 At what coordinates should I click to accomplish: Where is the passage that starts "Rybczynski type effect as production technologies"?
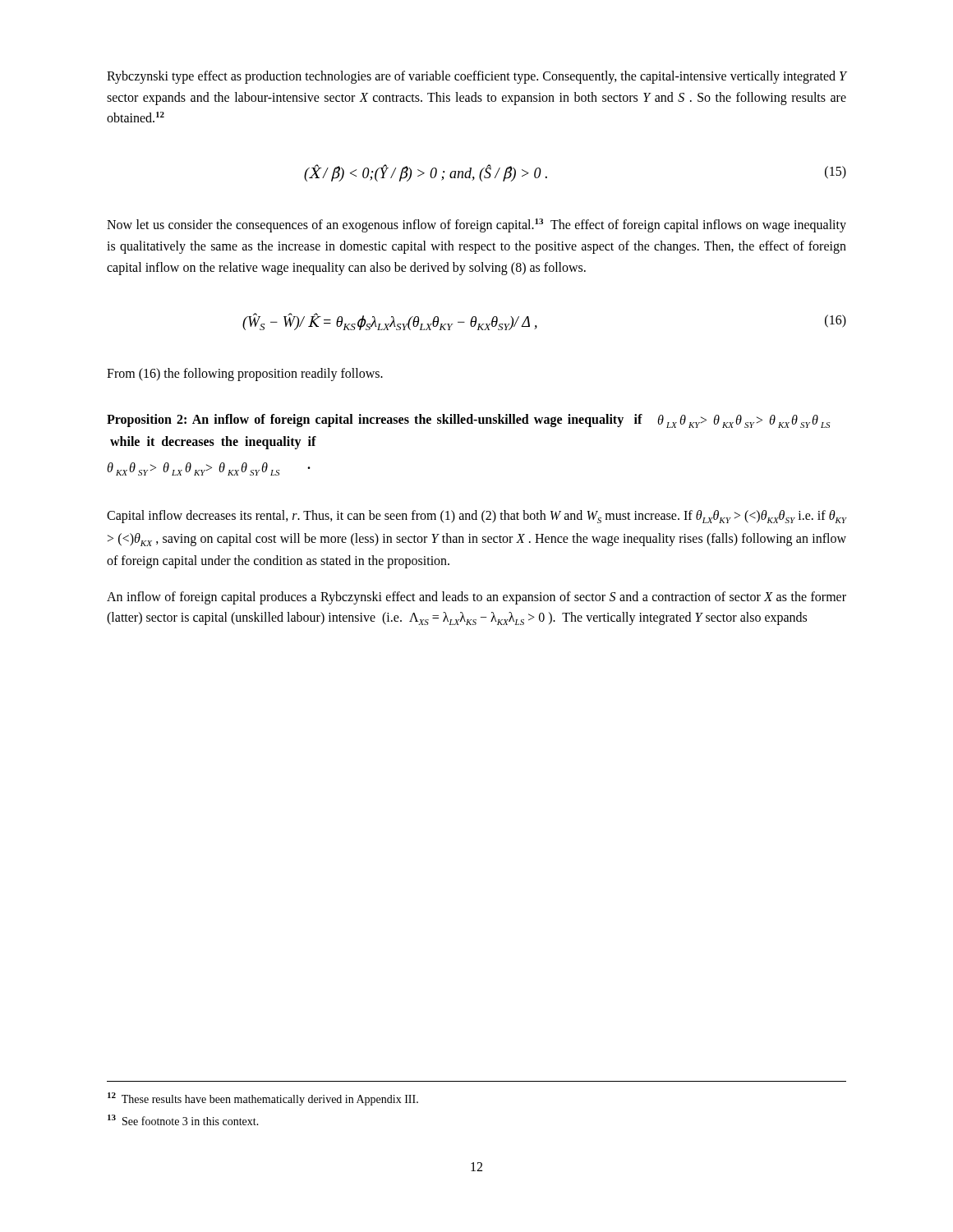pos(476,97)
